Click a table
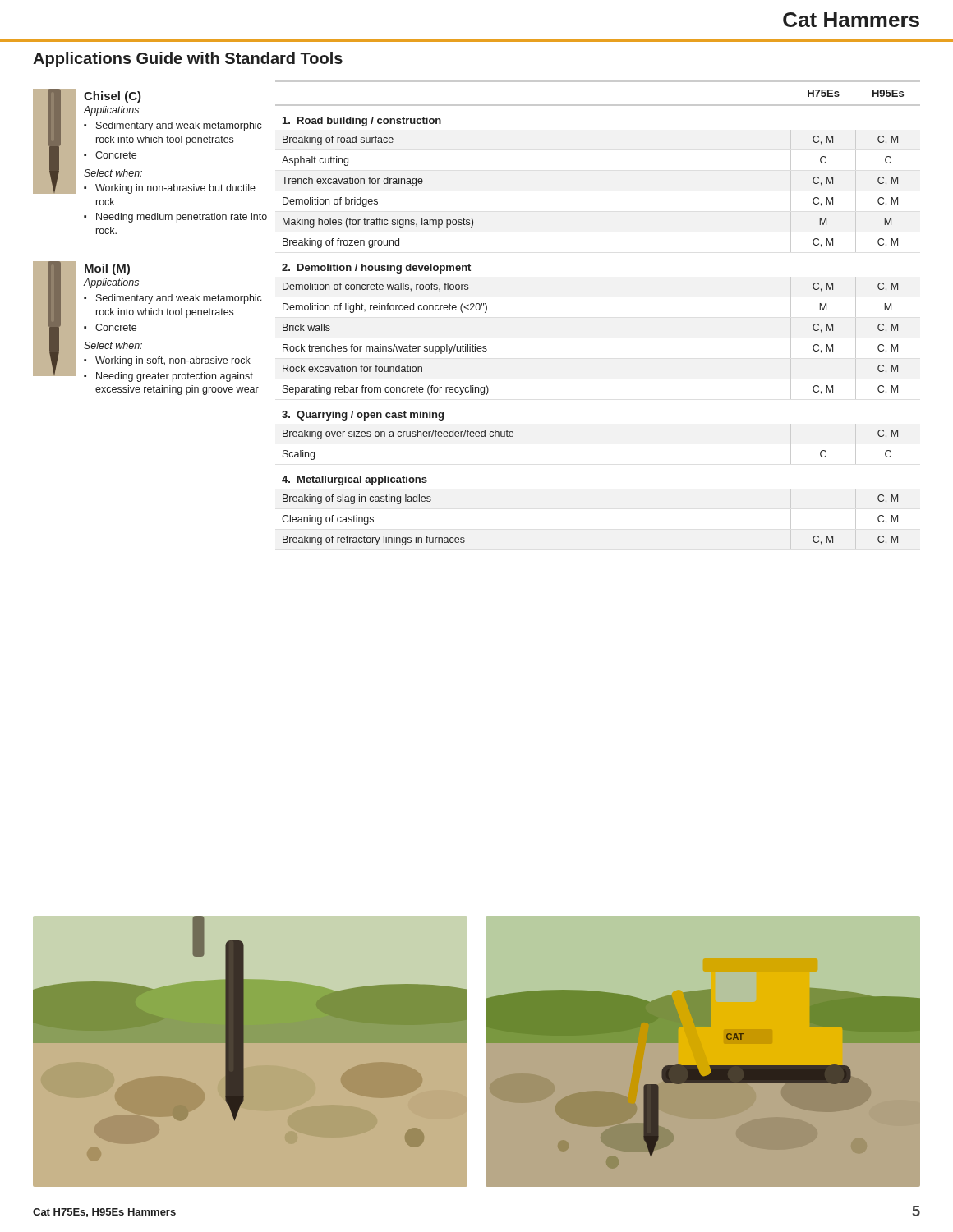Viewport: 953px width, 1232px height. point(598,315)
